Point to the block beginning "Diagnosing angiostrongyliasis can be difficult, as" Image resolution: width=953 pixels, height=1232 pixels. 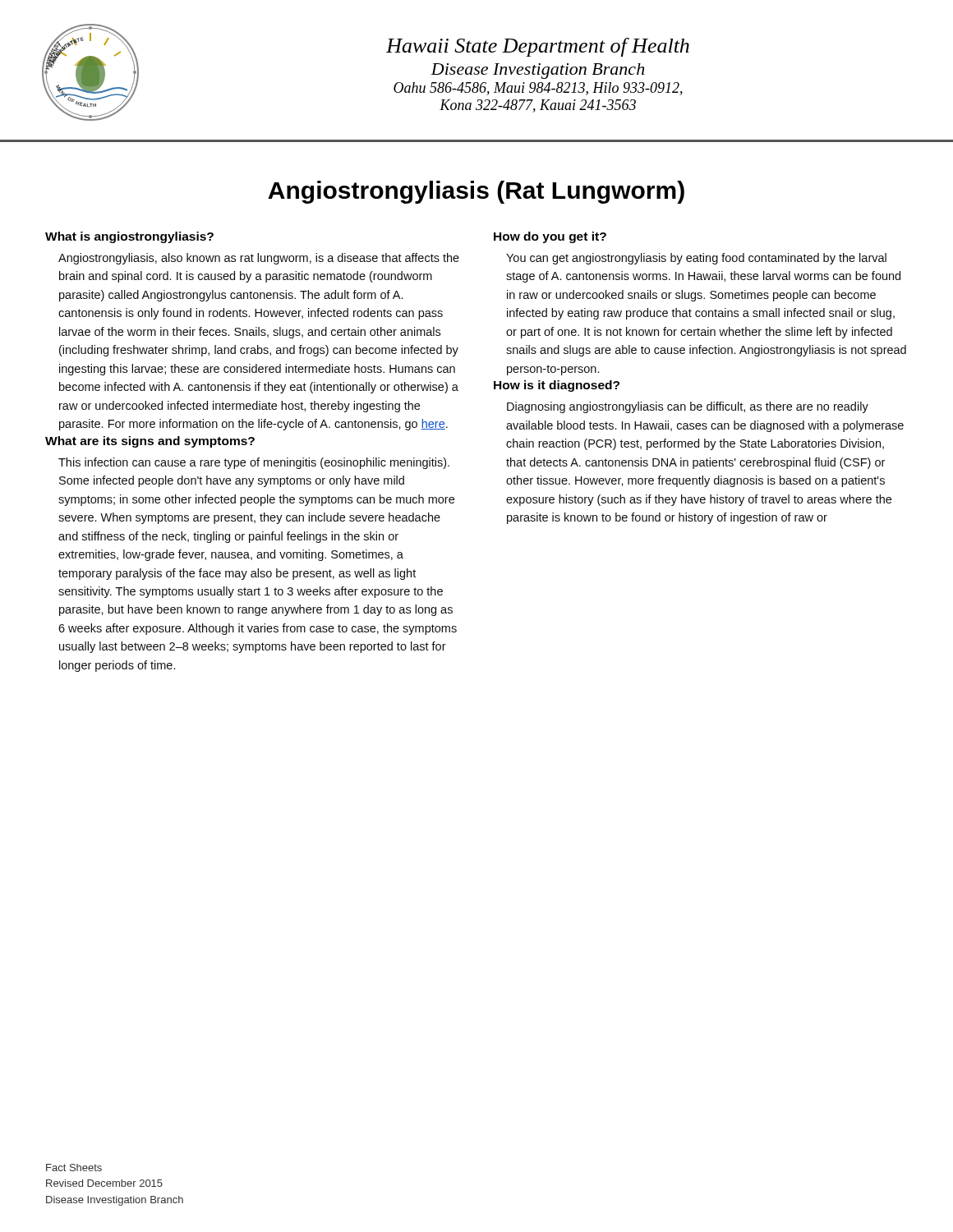707,462
